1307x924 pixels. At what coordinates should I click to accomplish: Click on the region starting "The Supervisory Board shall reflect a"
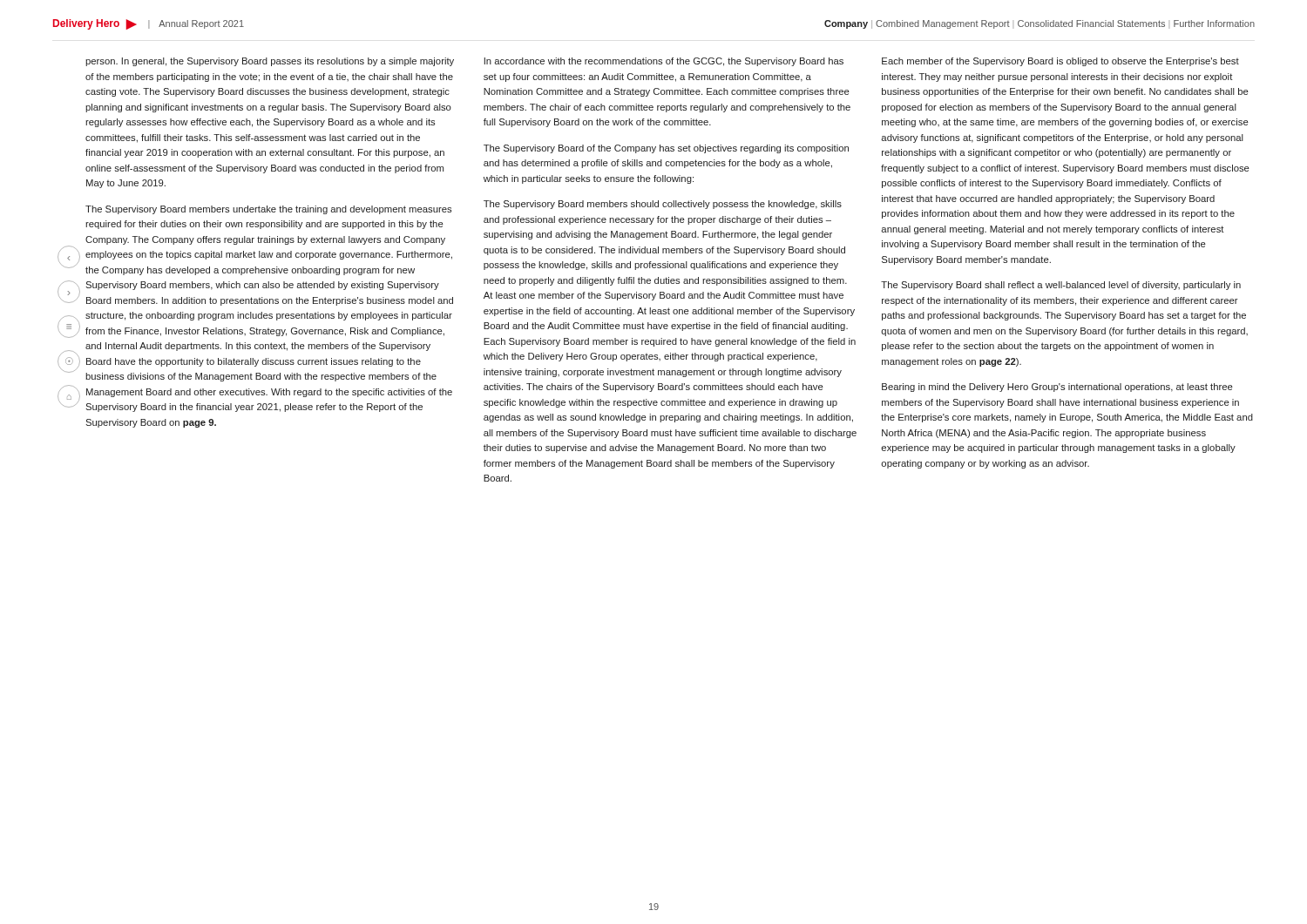[1068, 324]
